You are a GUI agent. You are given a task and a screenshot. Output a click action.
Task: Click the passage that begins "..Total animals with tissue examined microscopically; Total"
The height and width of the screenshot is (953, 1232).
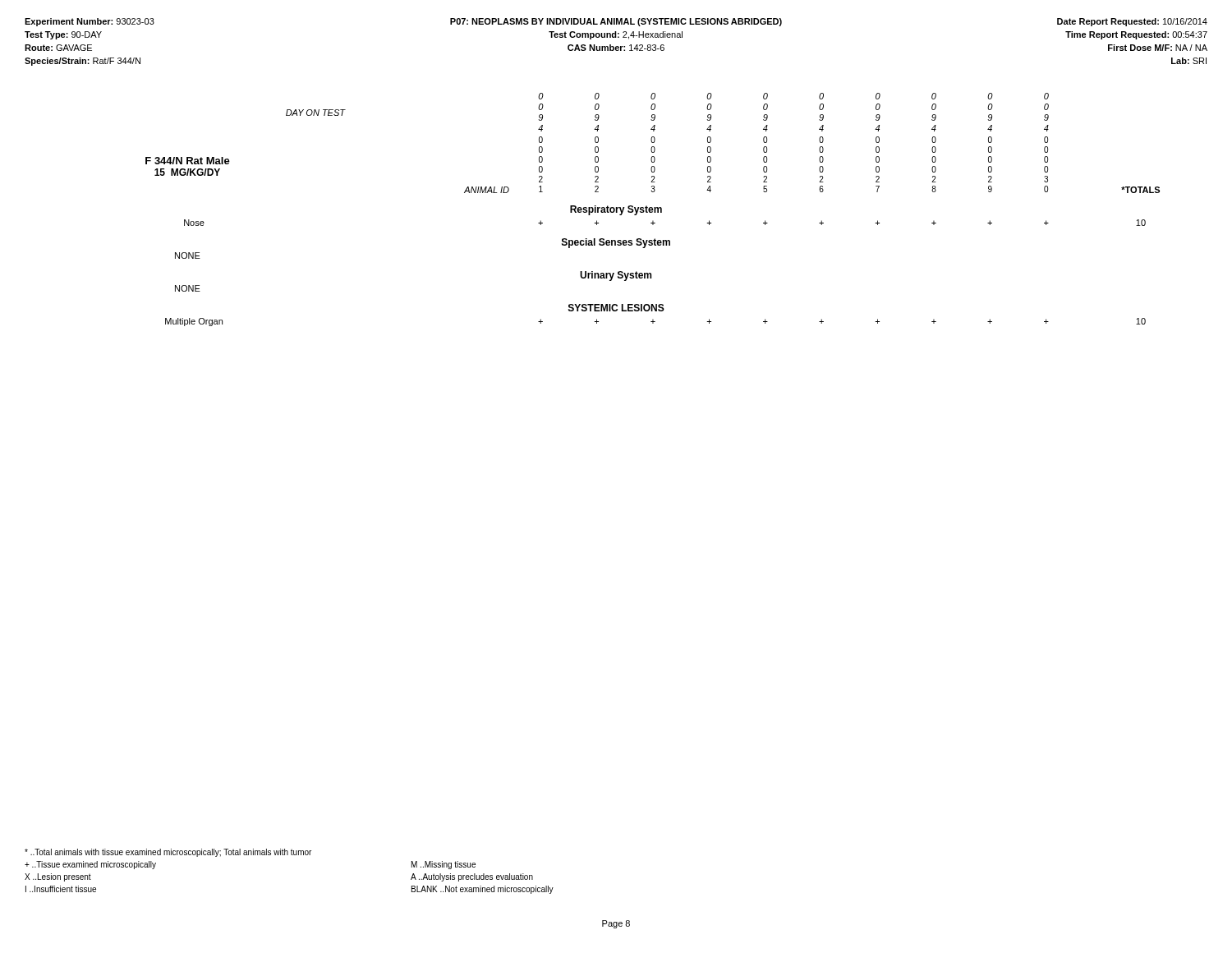pos(168,853)
